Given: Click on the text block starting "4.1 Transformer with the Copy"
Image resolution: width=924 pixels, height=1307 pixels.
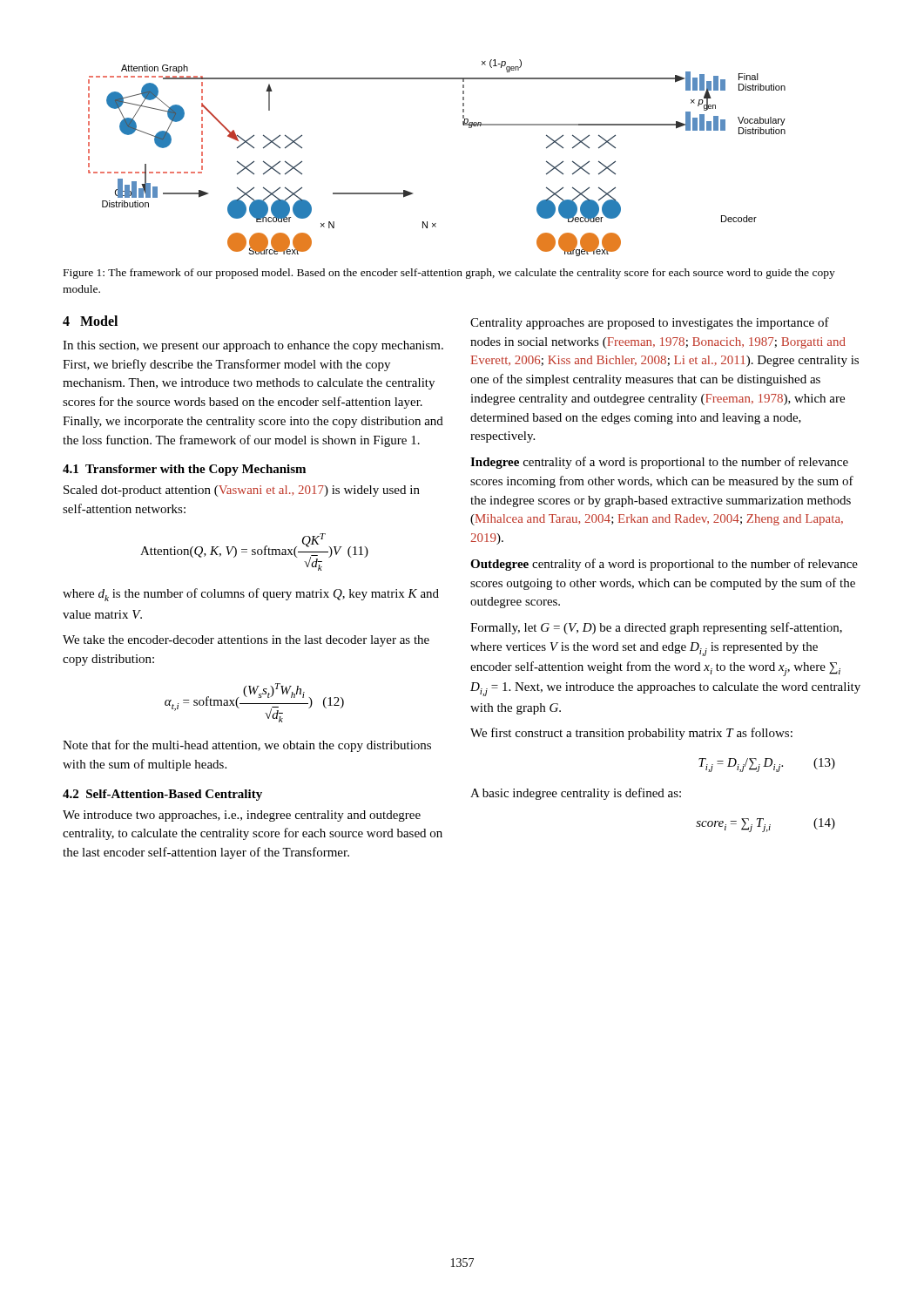Looking at the screenshot, I should tap(254, 469).
